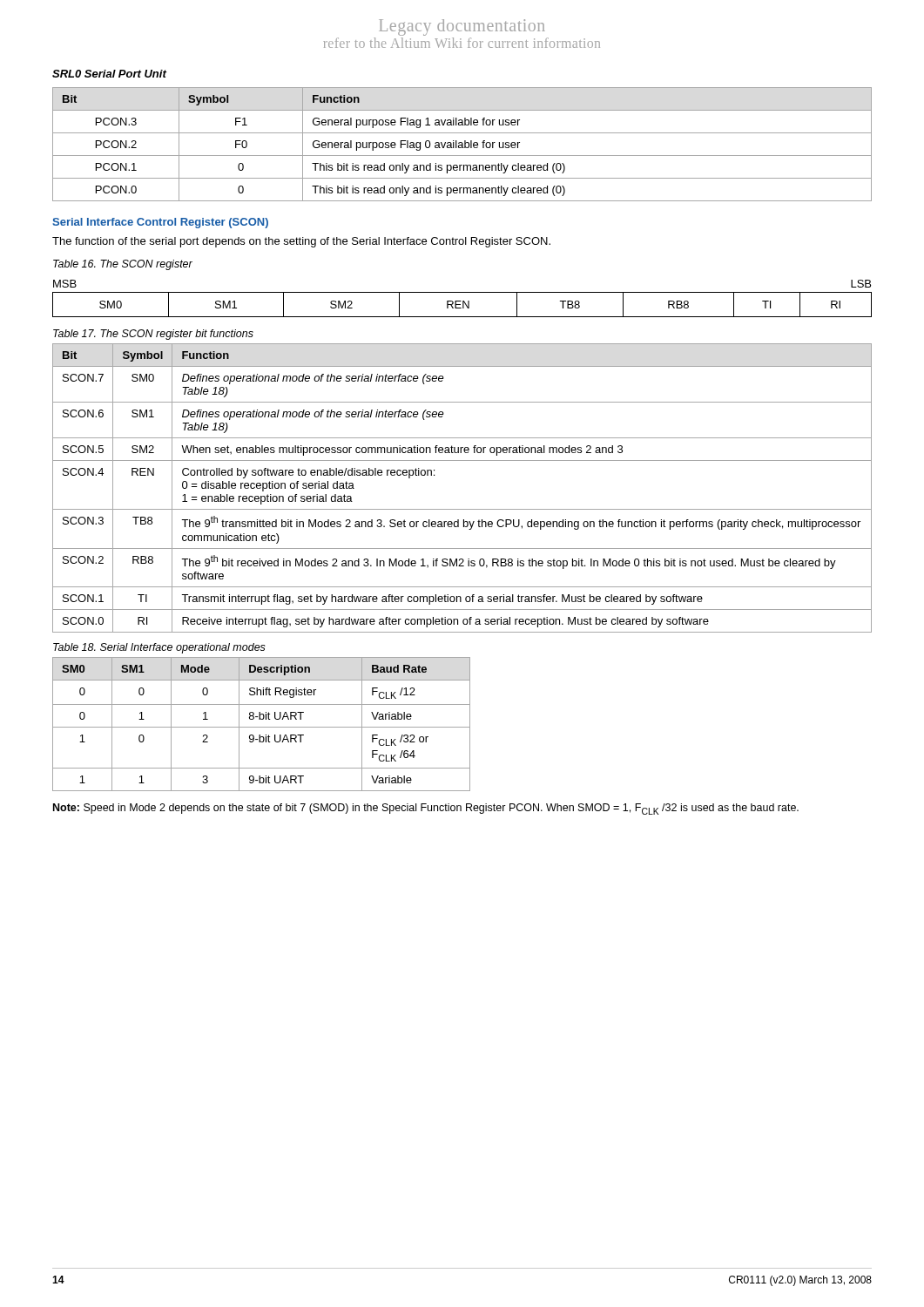Find the table that mentions "General purpose Flag 1 available"
The image size is (924, 1307).
tap(462, 144)
